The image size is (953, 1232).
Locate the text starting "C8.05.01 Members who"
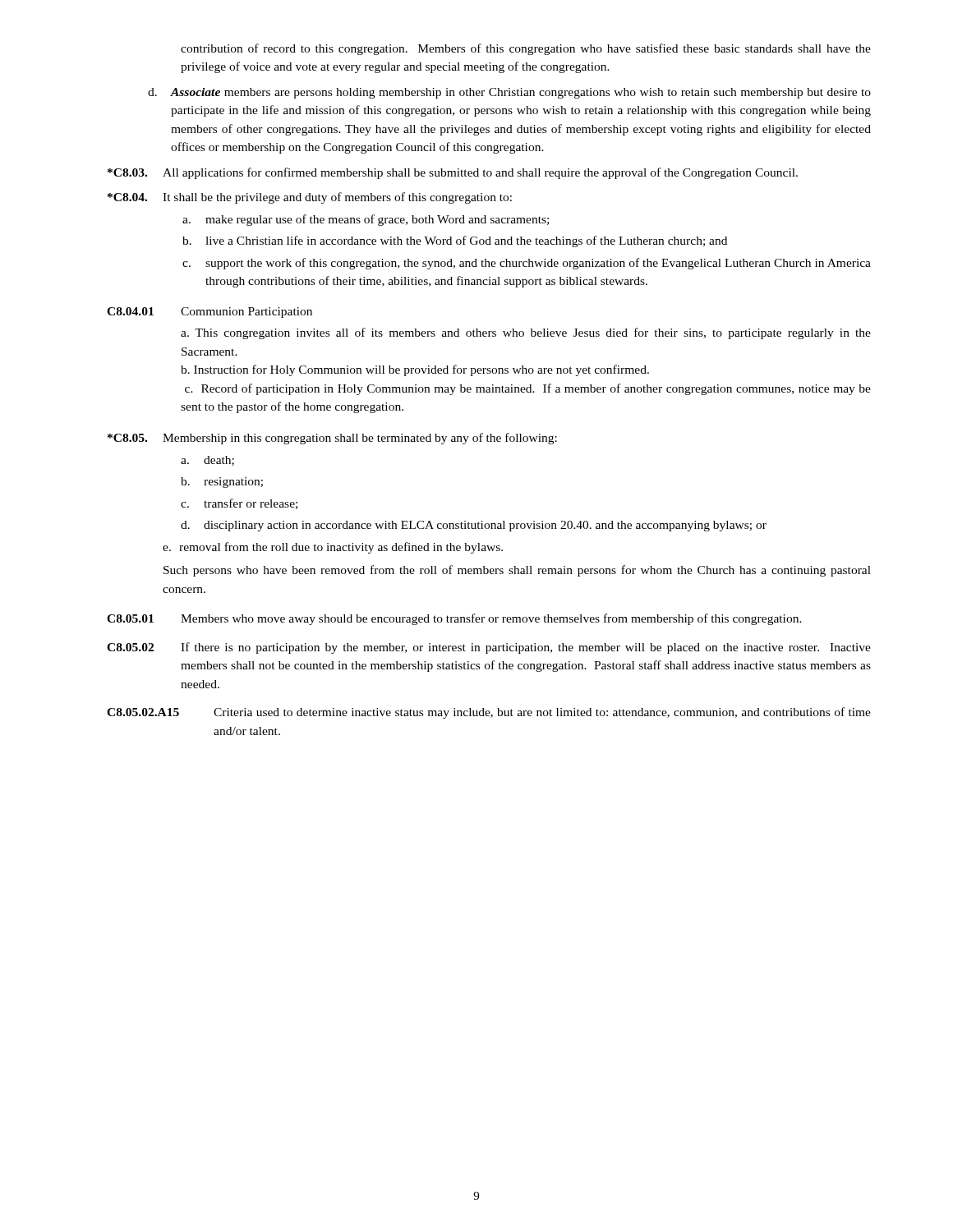[489, 619]
